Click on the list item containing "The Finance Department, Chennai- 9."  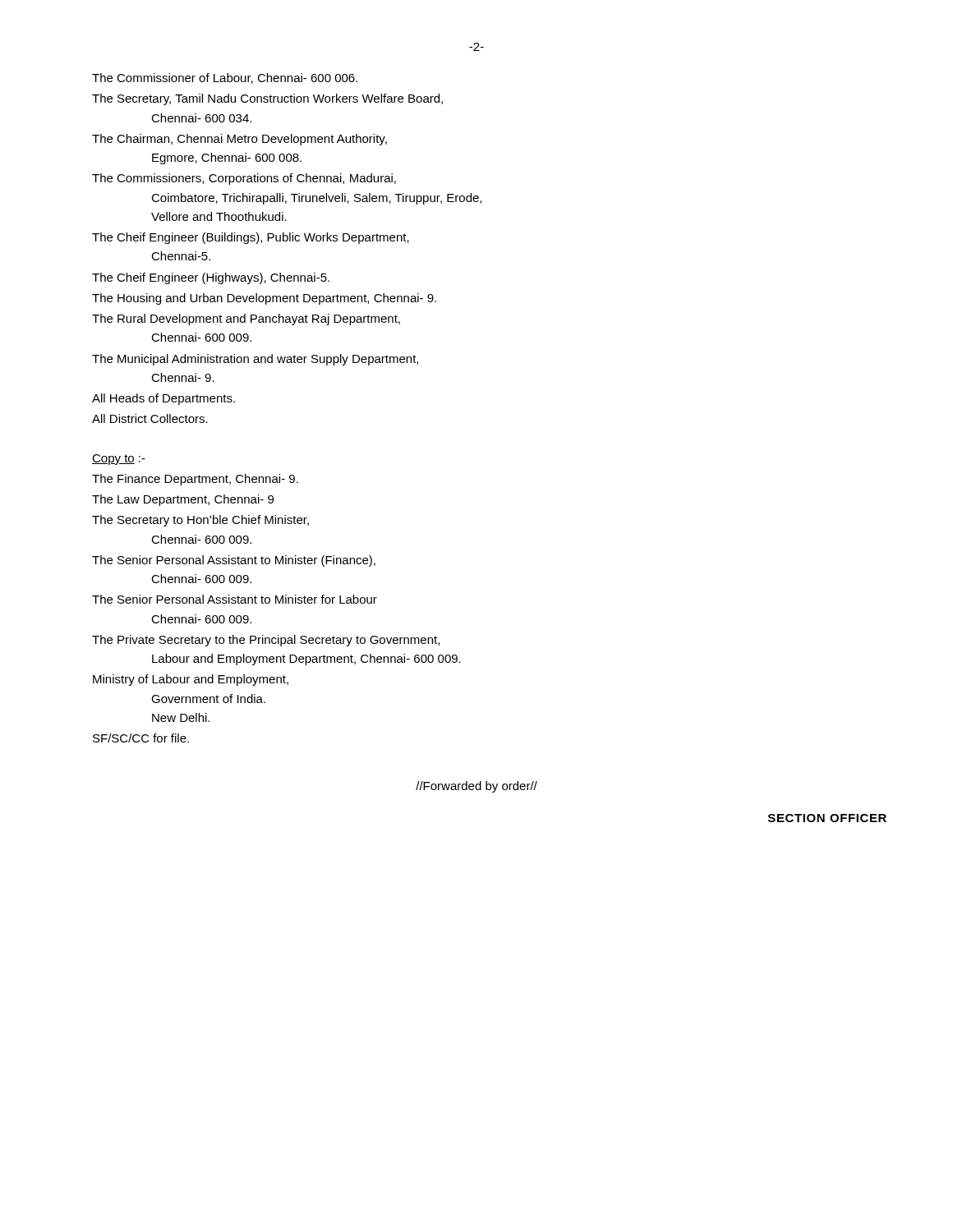[x=195, y=478]
